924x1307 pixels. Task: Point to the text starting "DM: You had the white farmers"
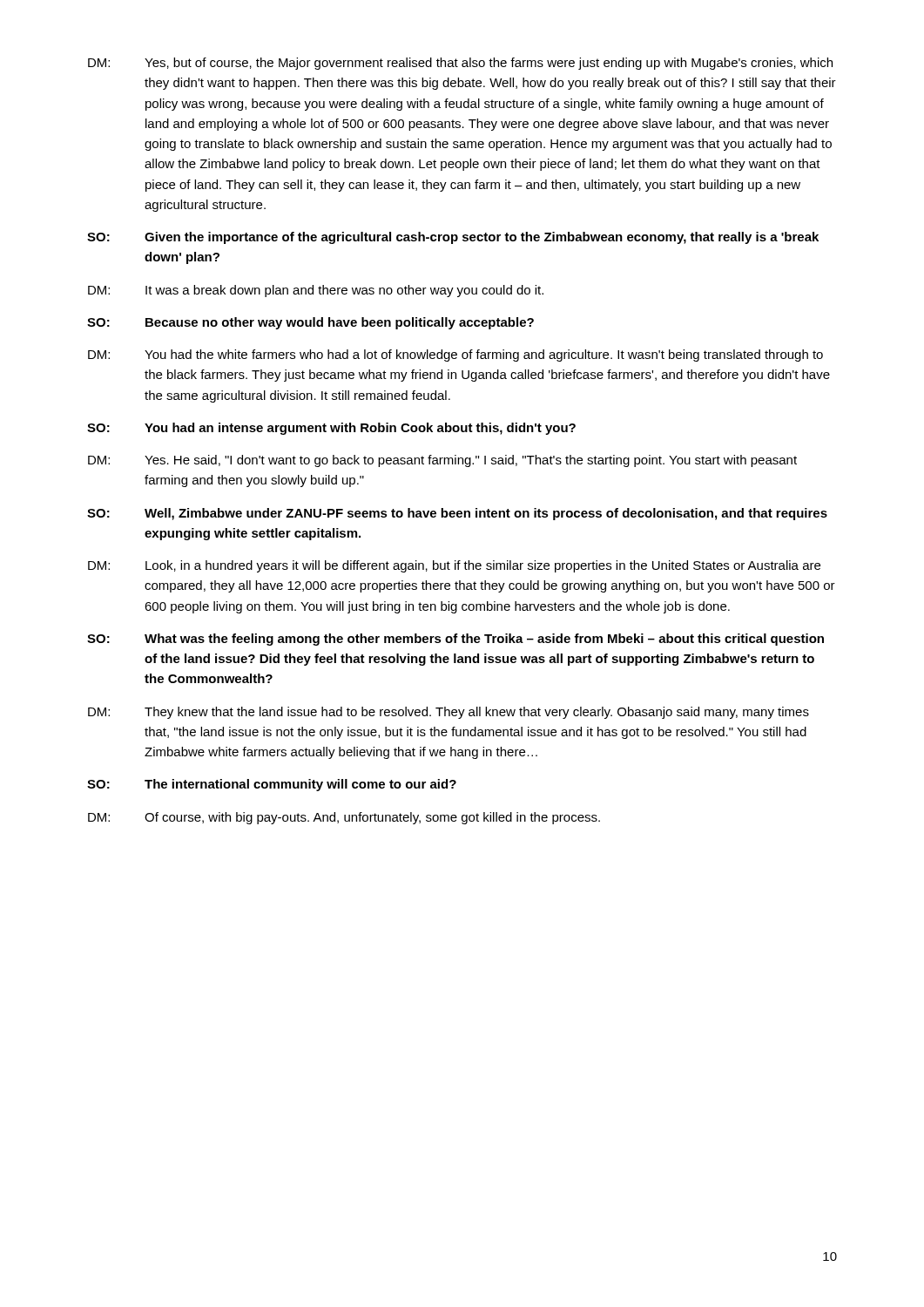(x=462, y=375)
